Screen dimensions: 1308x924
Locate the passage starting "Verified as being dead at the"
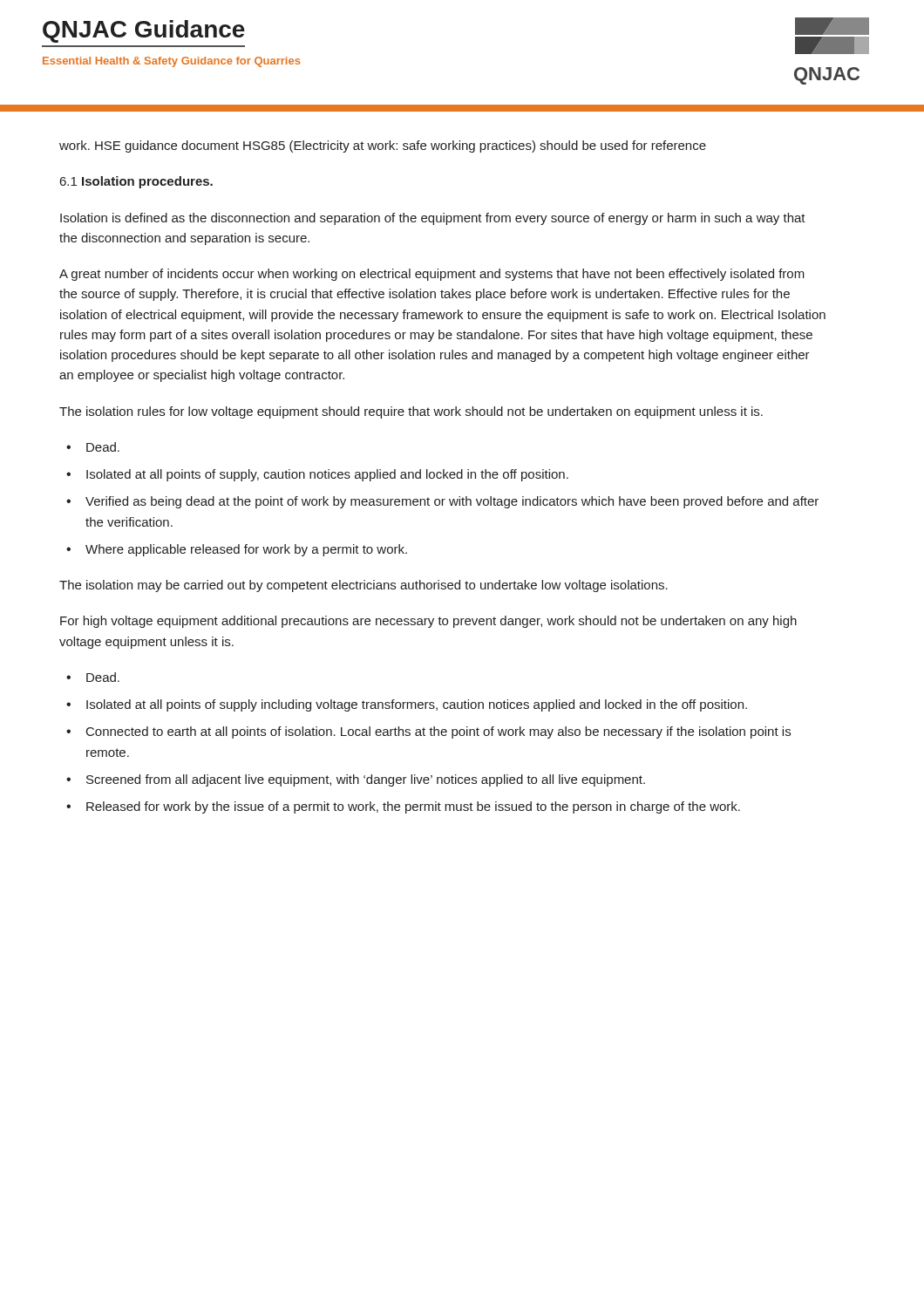452,511
